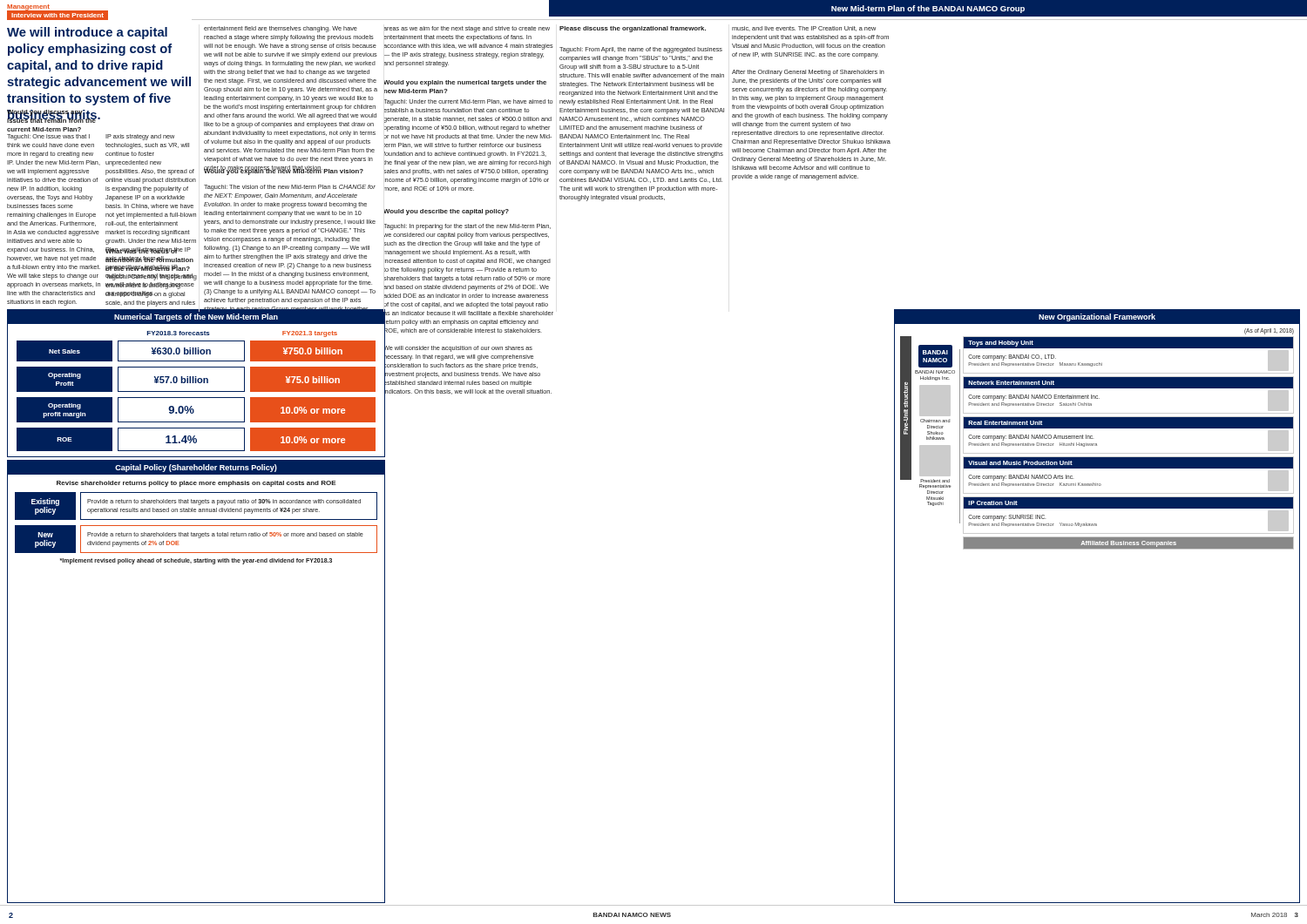Point to the passage starting "Taguchi: One issue was that I think"
Screen dimensions: 924x1307
[54, 236]
